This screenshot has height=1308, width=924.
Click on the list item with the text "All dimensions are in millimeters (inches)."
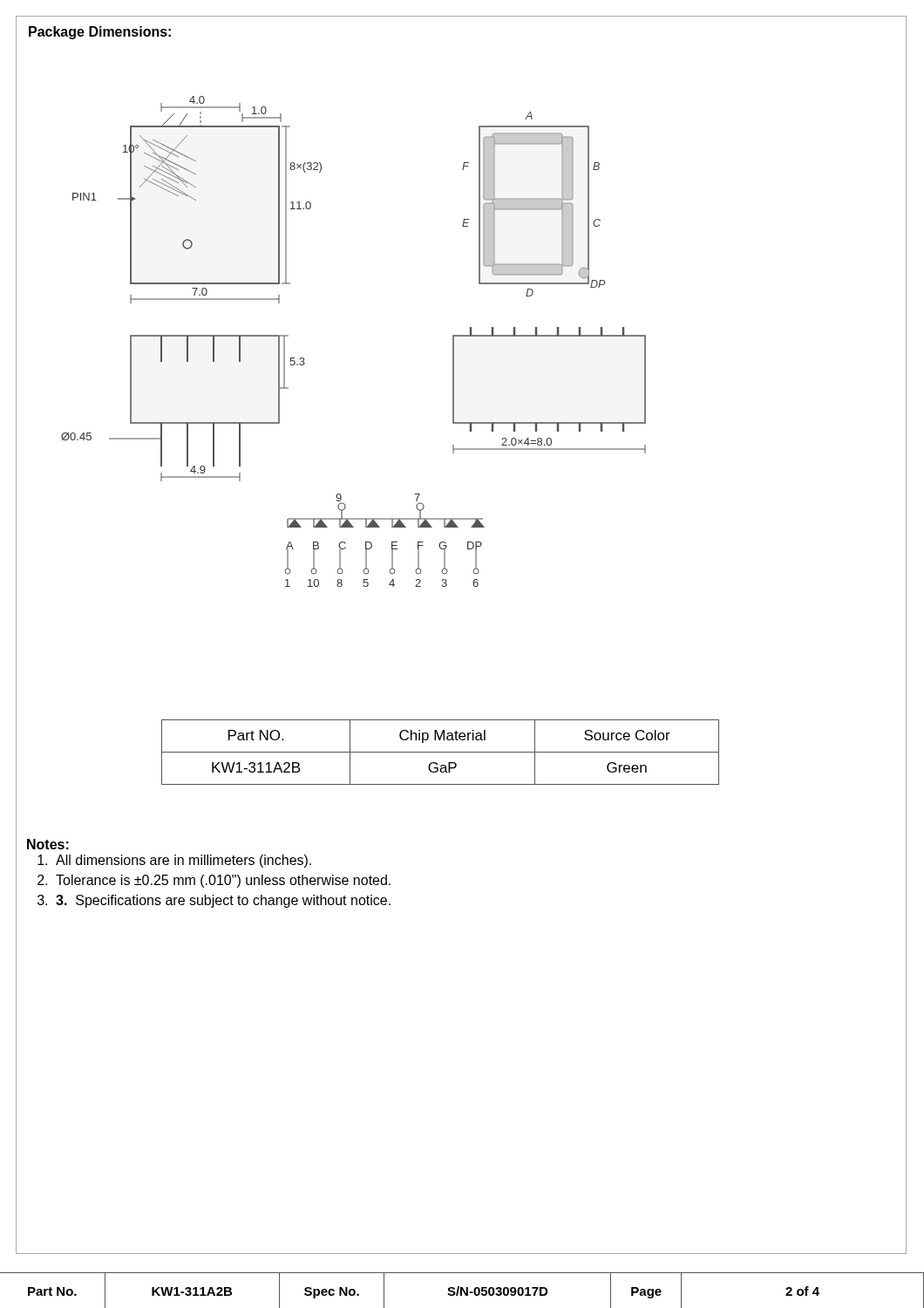[x=184, y=860]
